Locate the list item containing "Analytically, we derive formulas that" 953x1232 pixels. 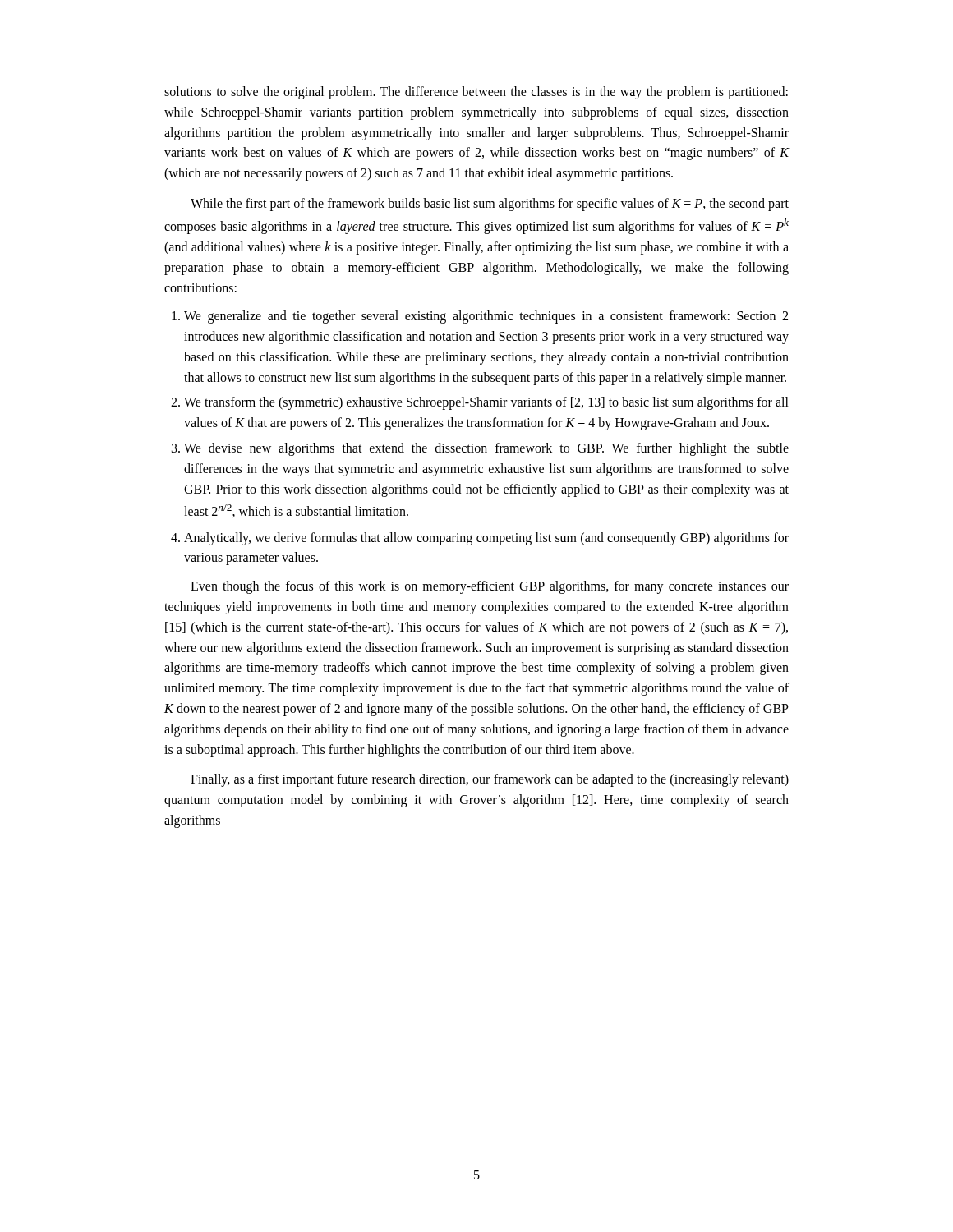point(486,548)
